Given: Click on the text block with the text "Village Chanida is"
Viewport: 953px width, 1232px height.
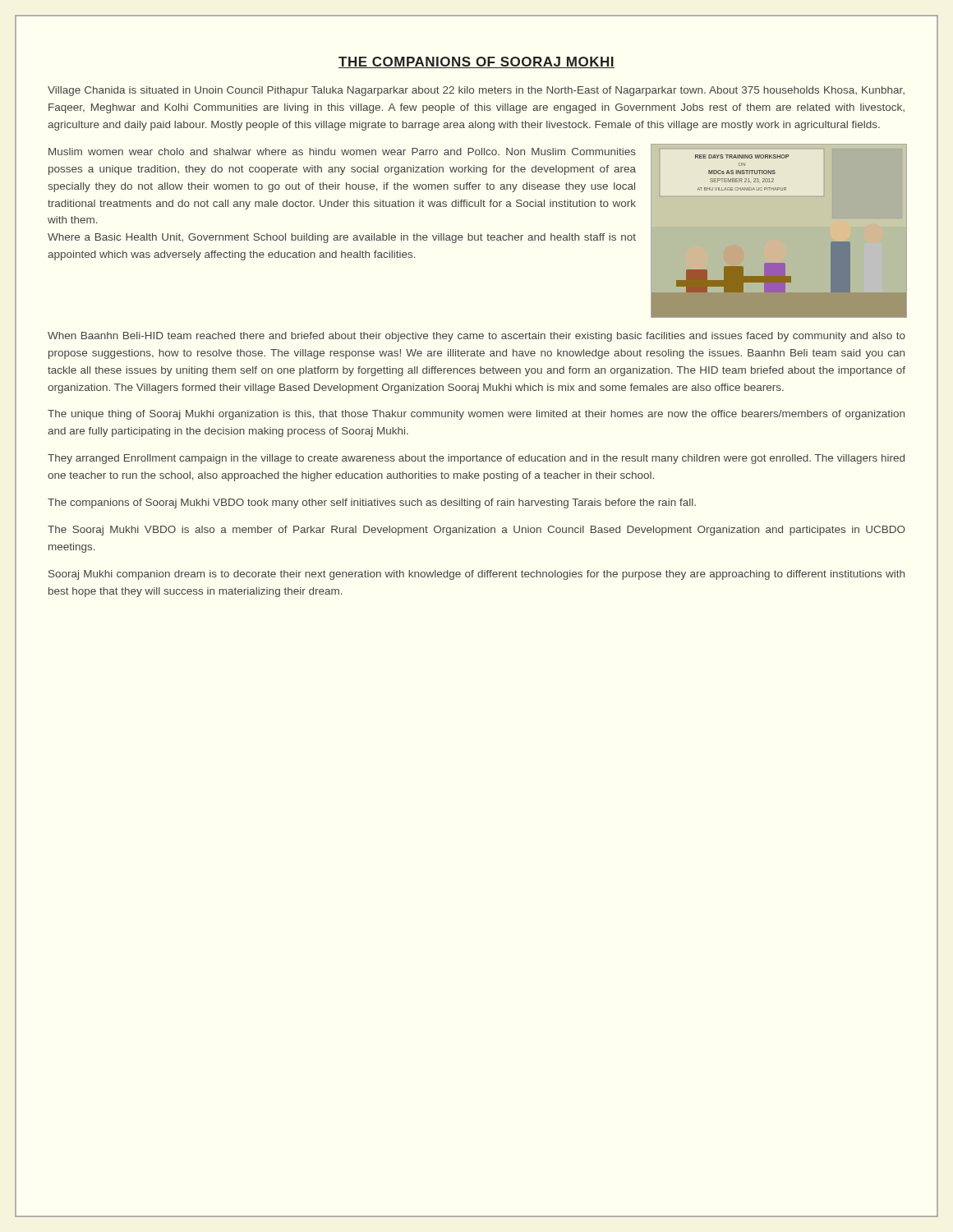Looking at the screenshot, I should (476, 107).
